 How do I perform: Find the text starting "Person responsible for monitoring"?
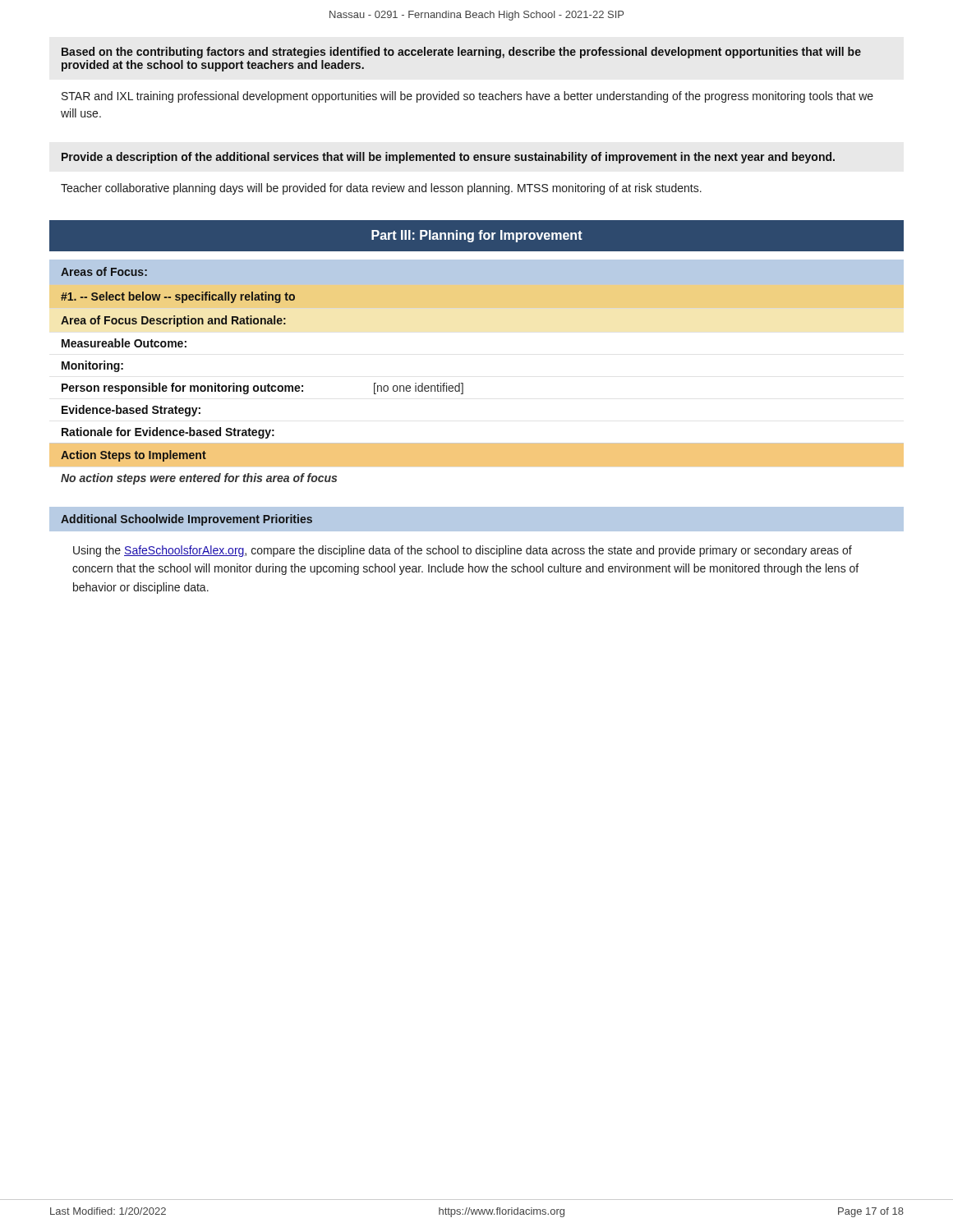coord(262,388)
